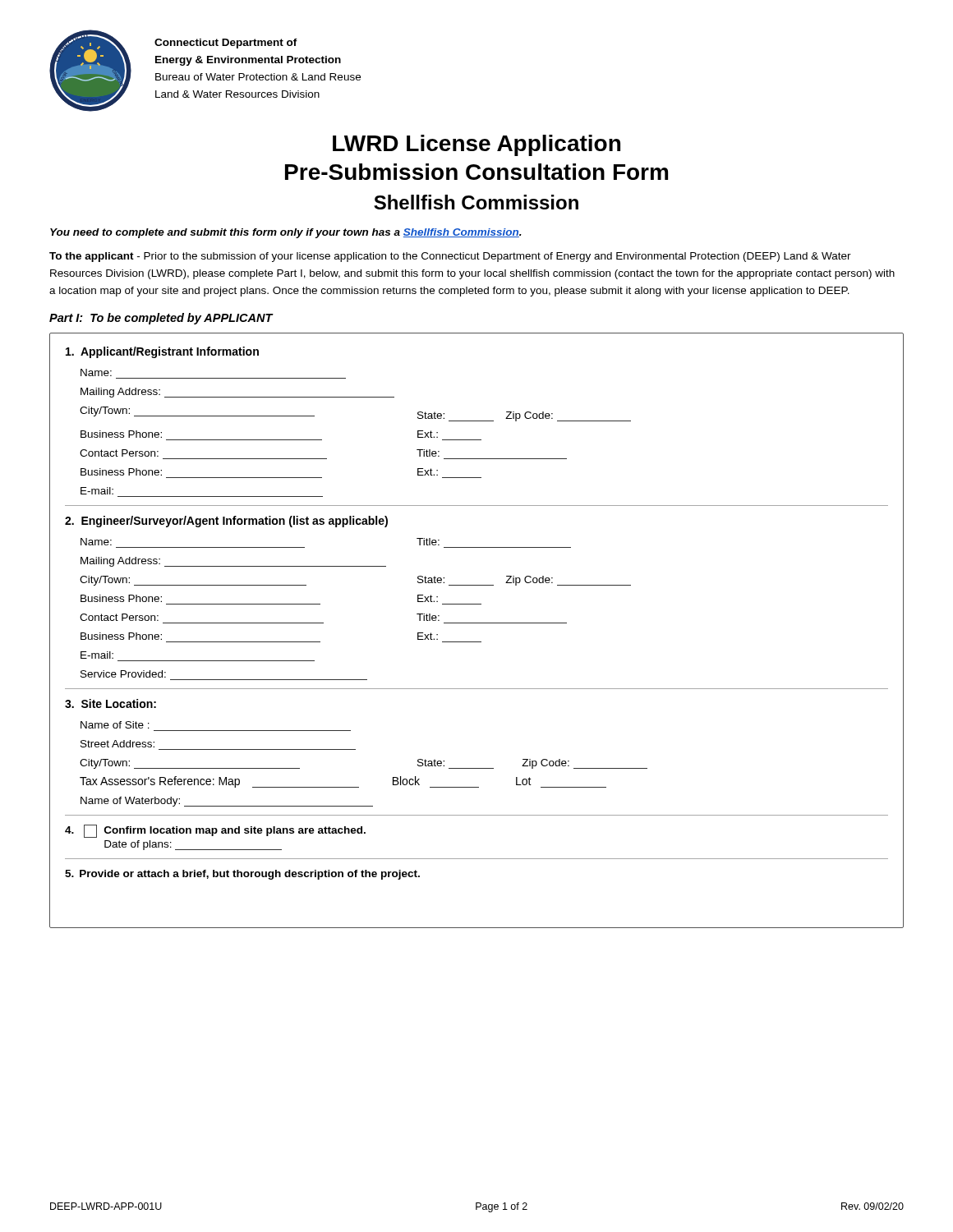953x1232 pixels.
Task: Find the list item with the text "4. Confirm location map and"
Action: pos(216,837)
